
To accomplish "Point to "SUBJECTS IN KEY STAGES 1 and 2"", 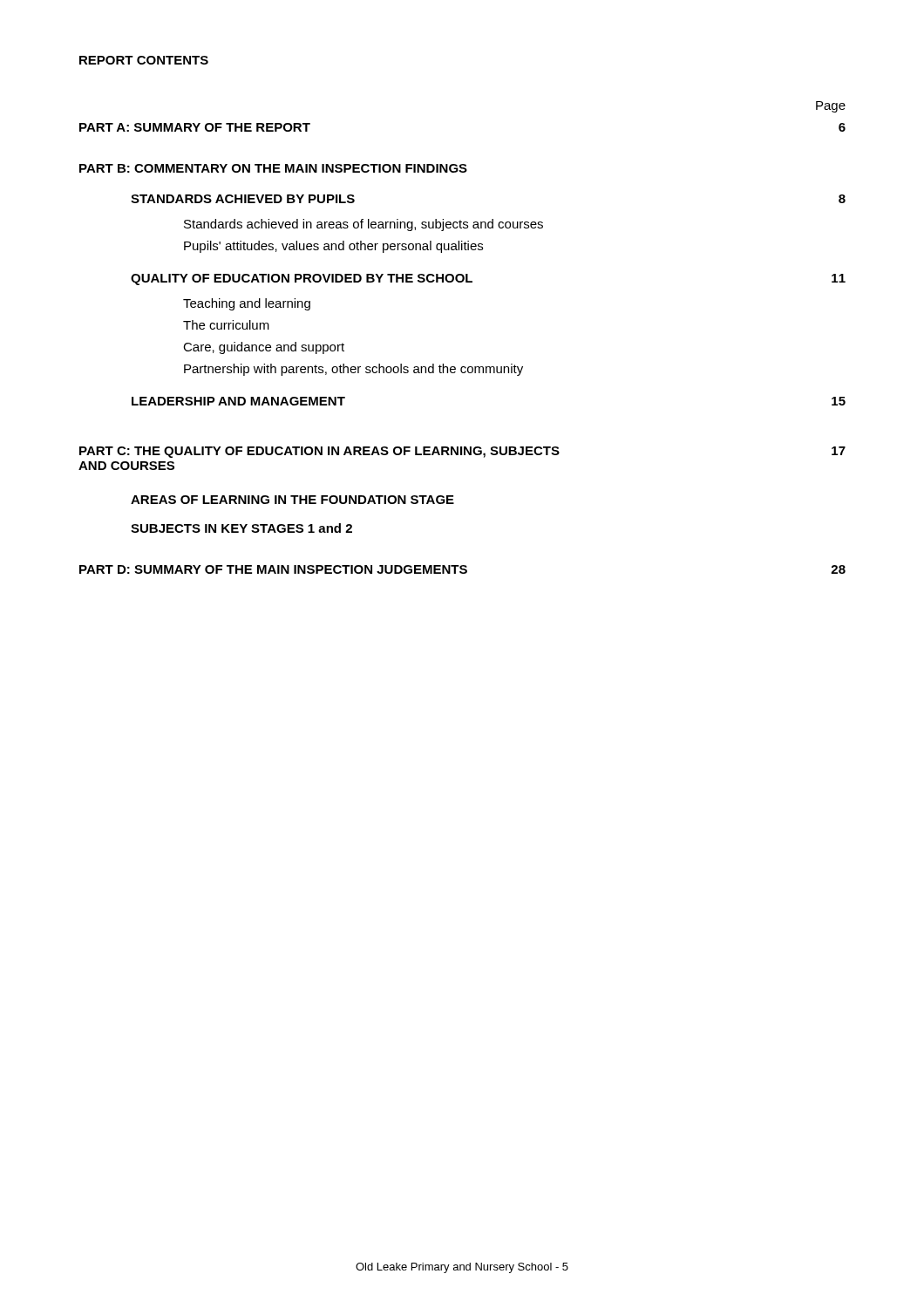I will point(242,528).
